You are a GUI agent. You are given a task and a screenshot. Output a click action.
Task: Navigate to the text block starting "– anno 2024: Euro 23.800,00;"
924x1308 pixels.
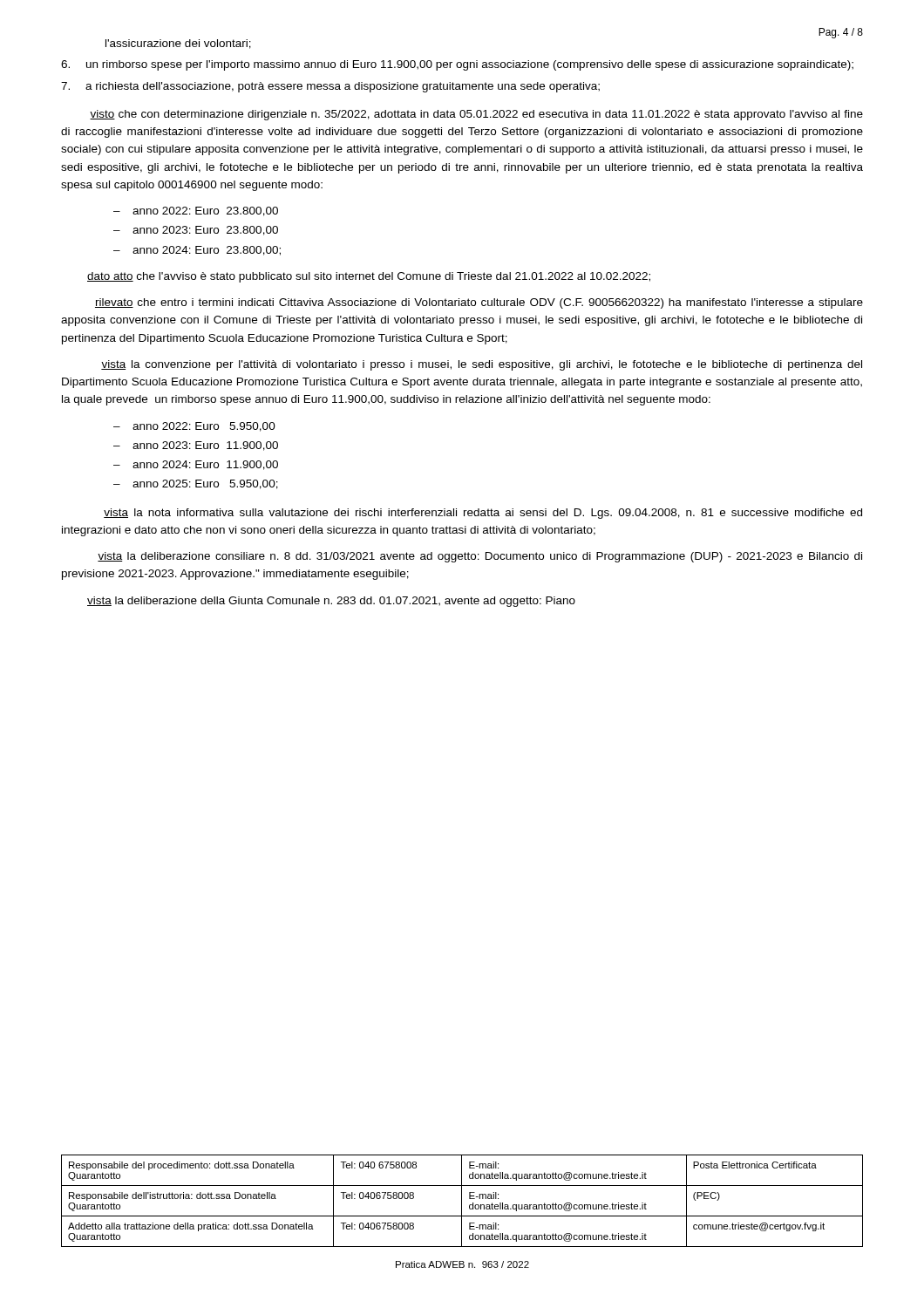click(x=197, y=251)
